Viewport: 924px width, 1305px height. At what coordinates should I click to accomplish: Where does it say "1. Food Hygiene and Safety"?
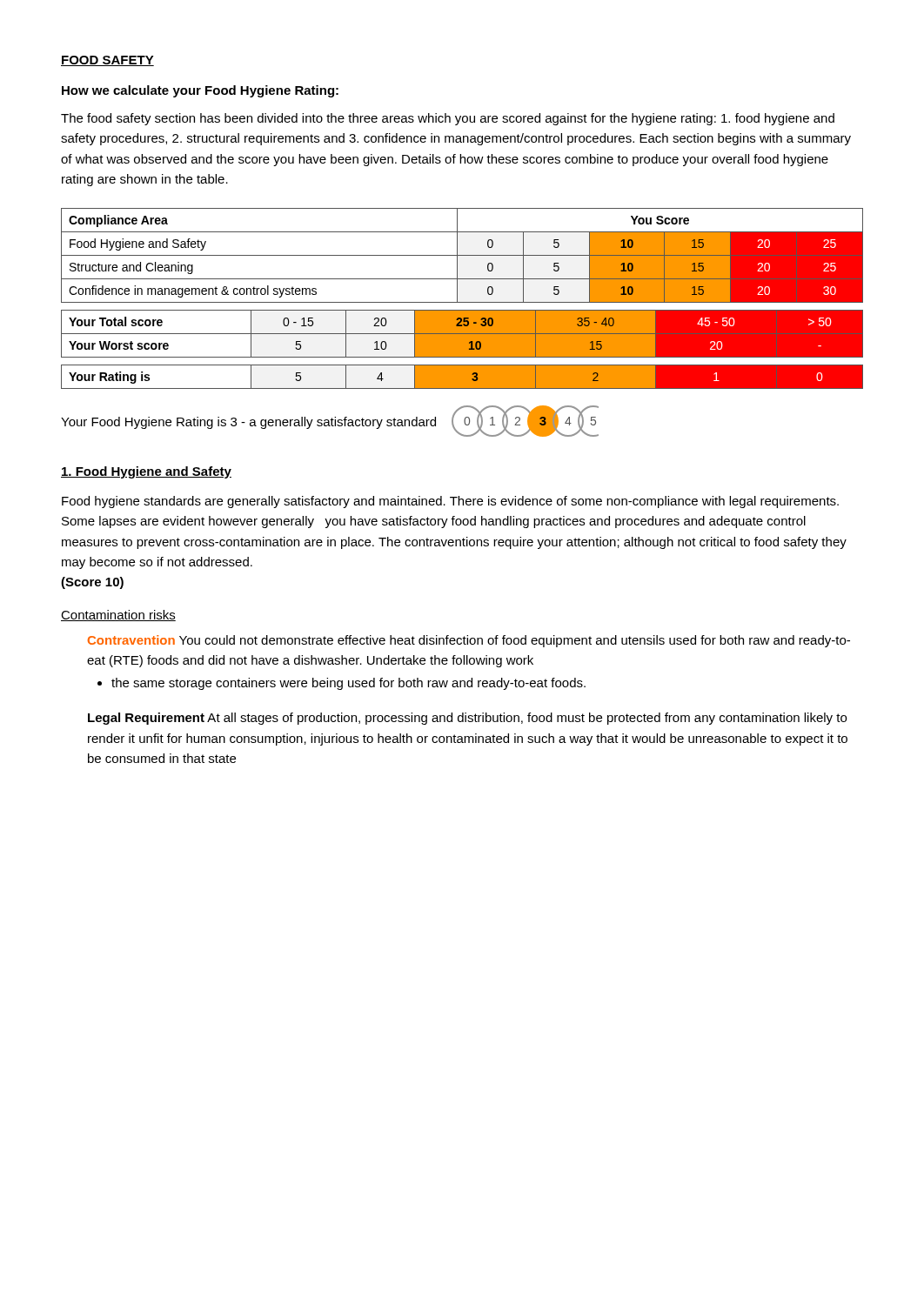pyautogui.click(x=146, y=471)
